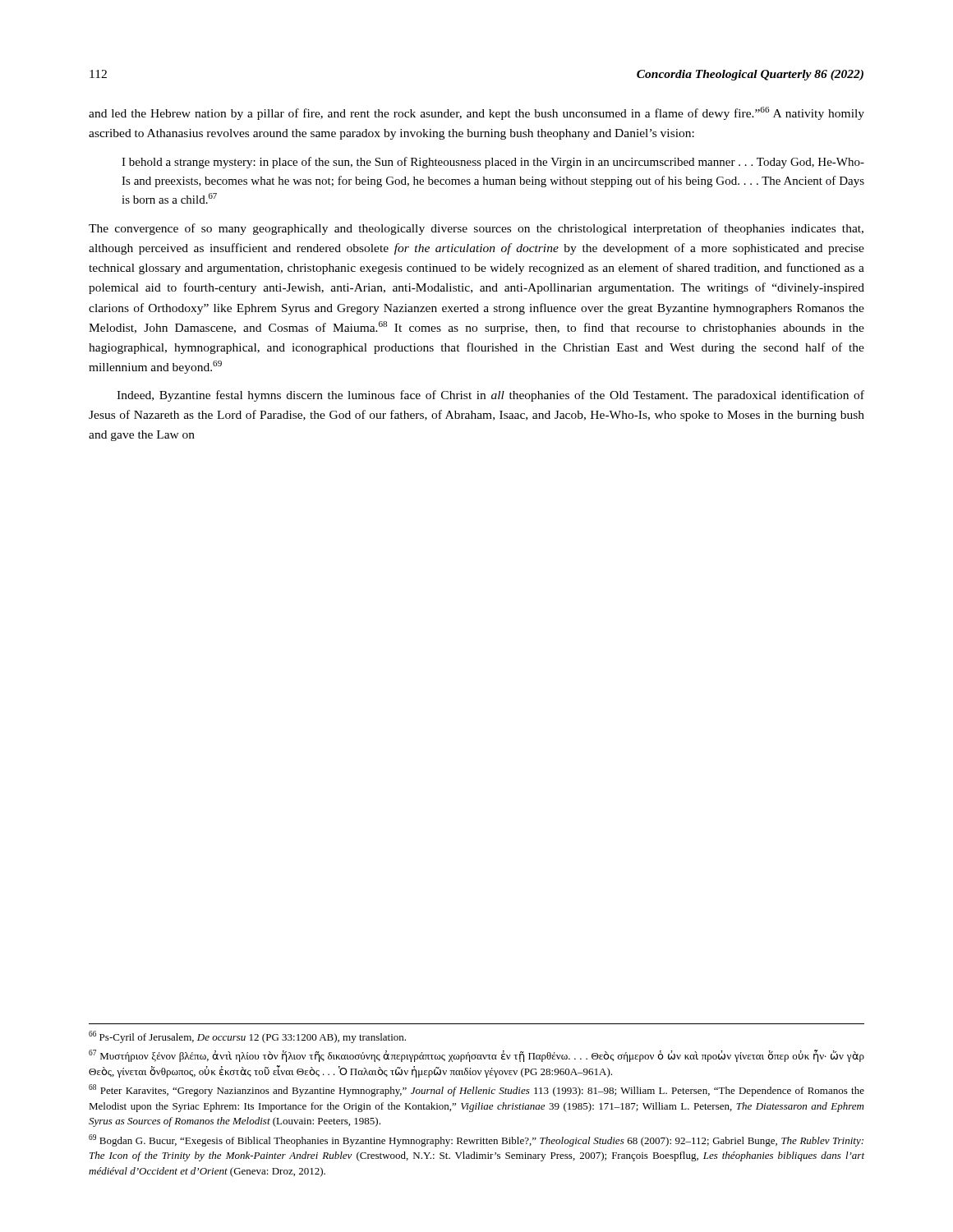953x1232 pixels.
Task: Find the text starting "I behold a strange"
Action: (493, 181)
